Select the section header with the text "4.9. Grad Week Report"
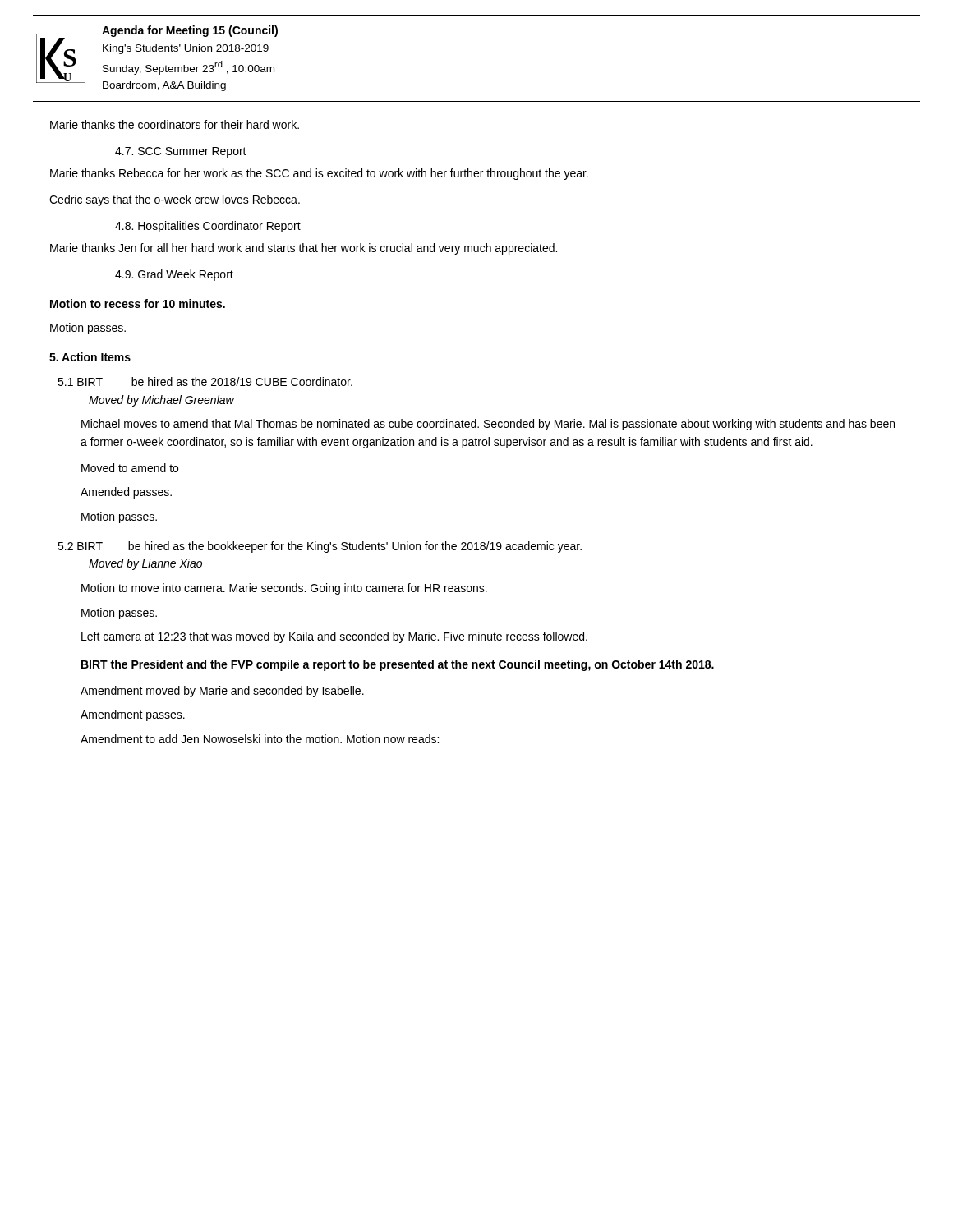 click(174, 274)
